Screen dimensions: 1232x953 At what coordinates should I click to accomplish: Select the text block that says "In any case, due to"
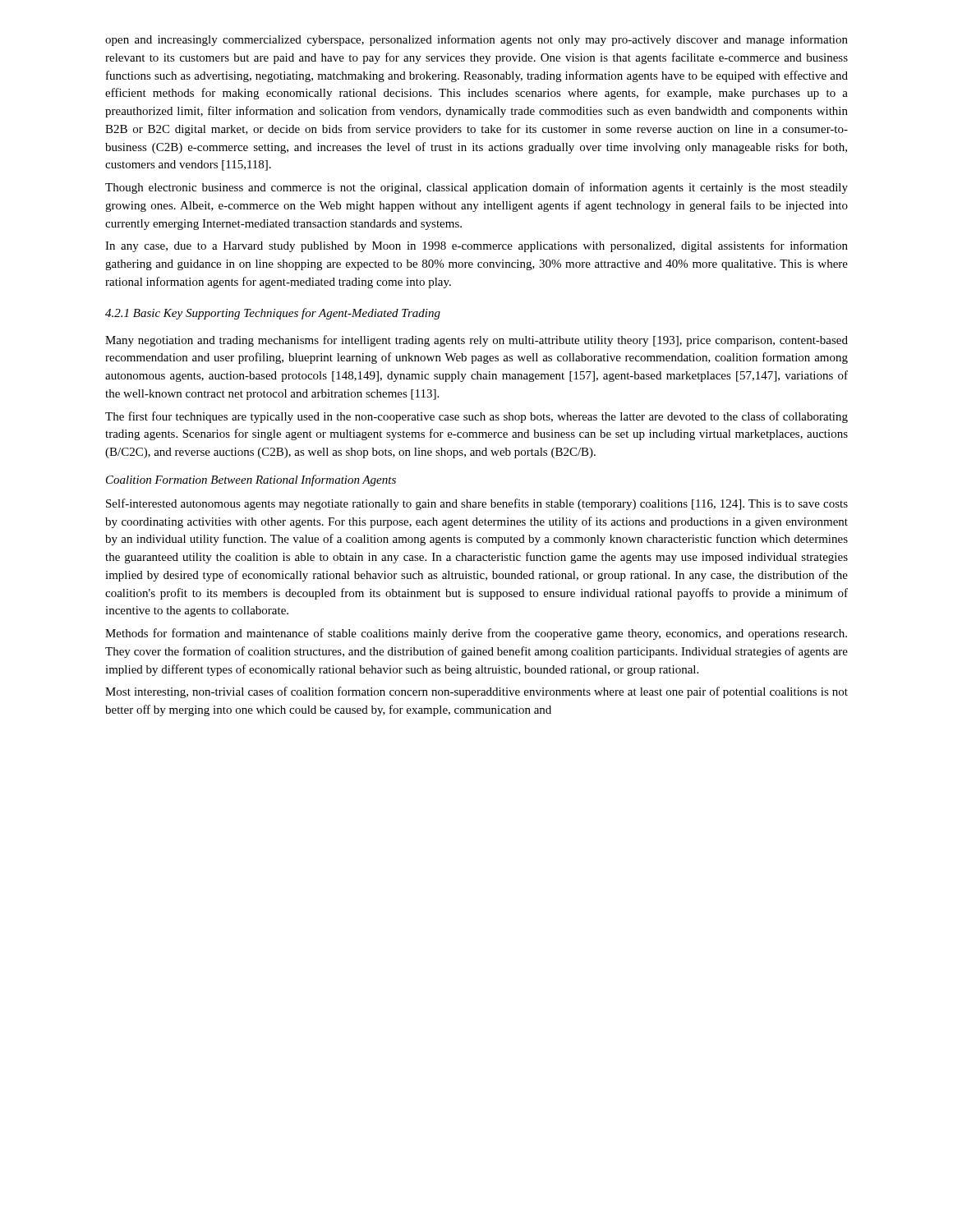[476, 264]
